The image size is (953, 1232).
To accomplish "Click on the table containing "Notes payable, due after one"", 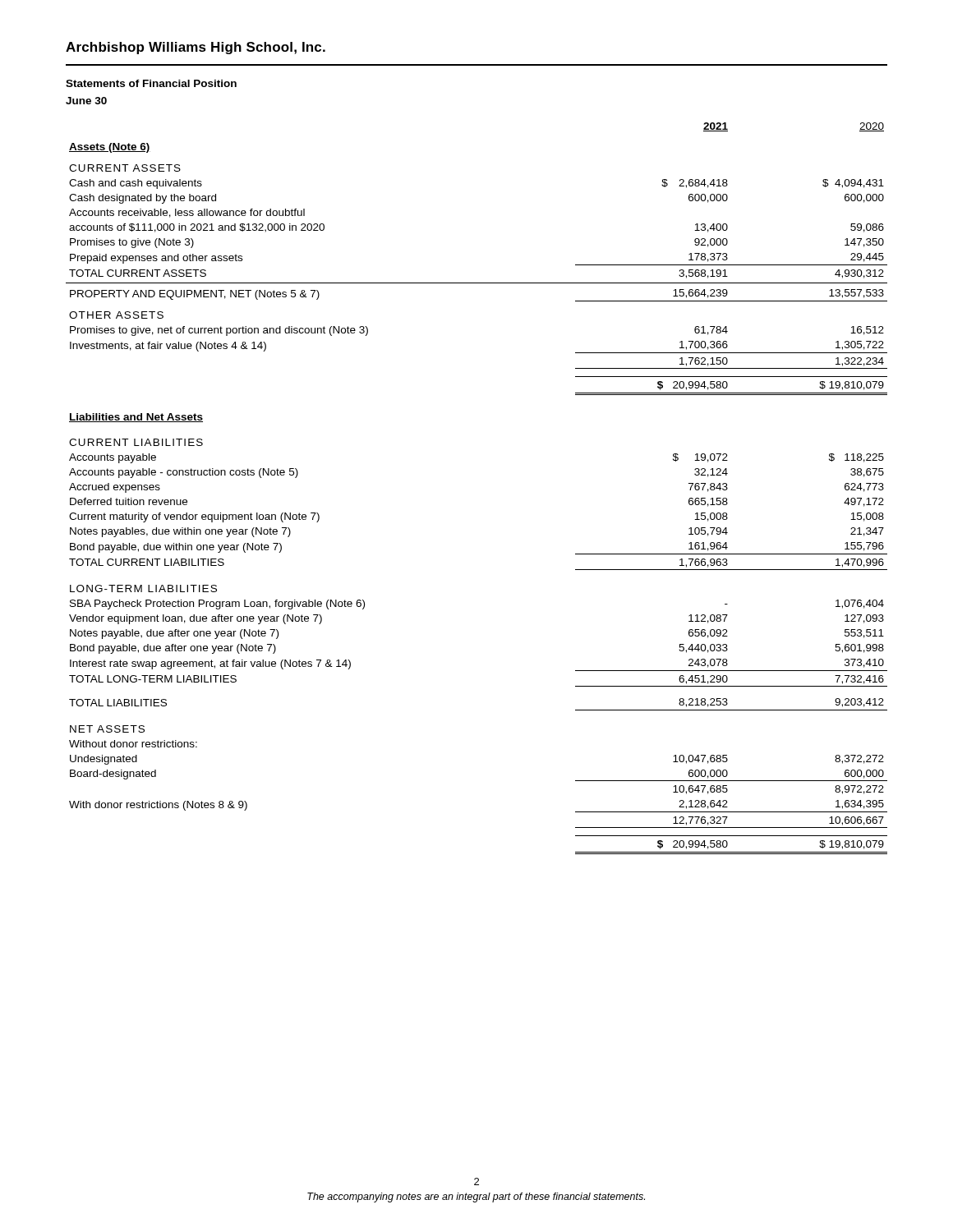I will 476,486.
